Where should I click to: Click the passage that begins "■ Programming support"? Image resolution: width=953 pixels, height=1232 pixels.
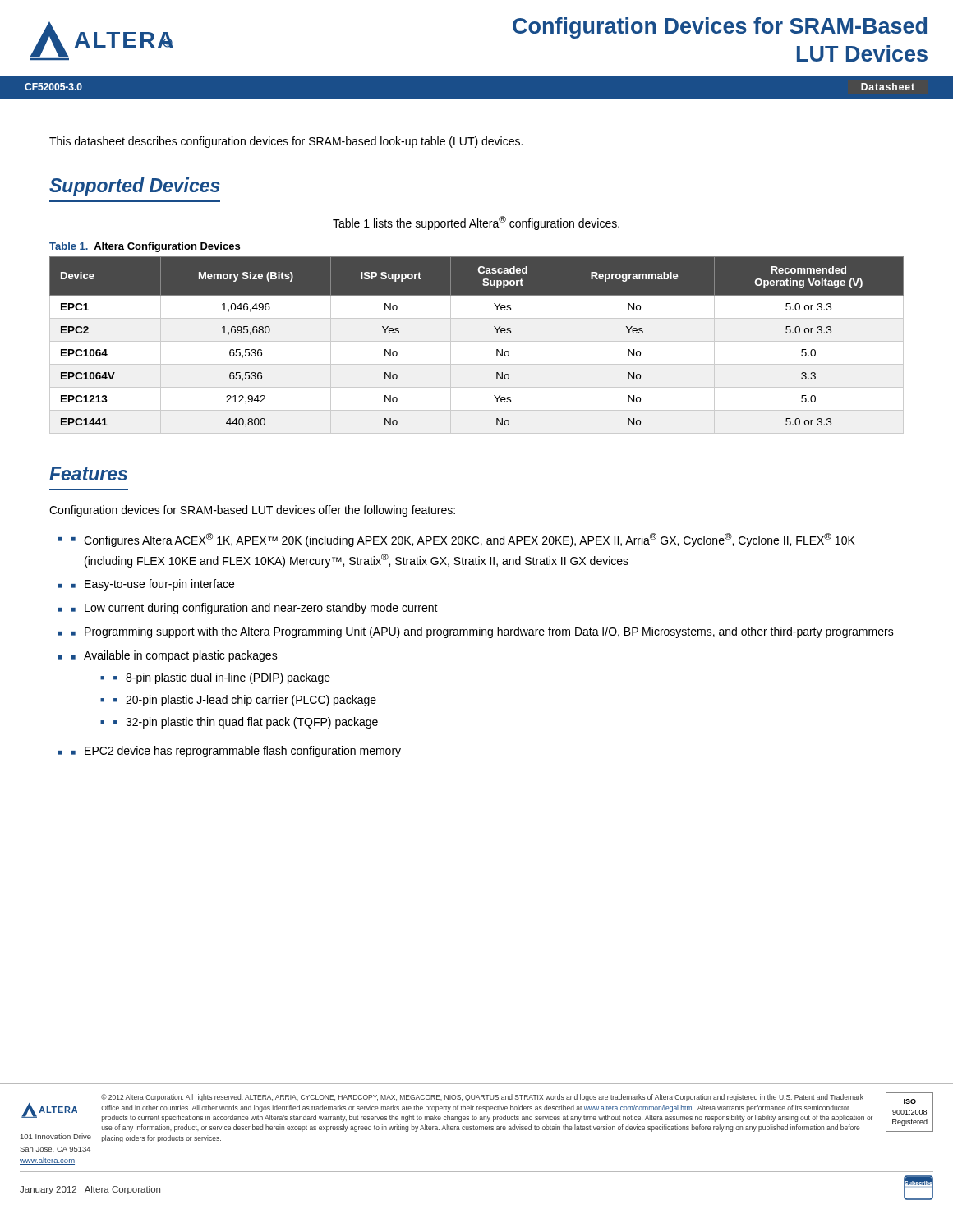click(482, 632)
